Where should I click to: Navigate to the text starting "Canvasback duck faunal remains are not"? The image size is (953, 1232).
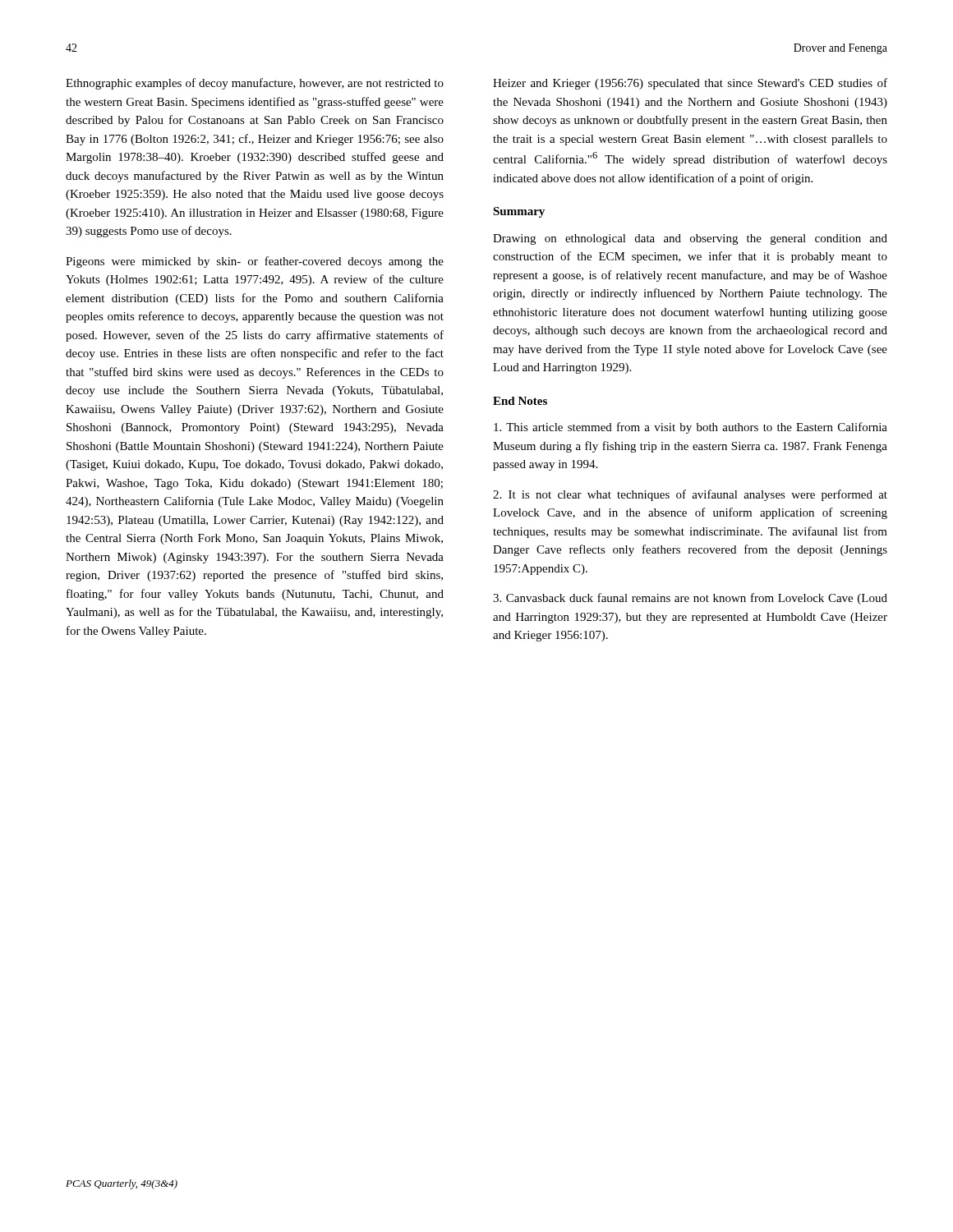[x=690, y=617]
